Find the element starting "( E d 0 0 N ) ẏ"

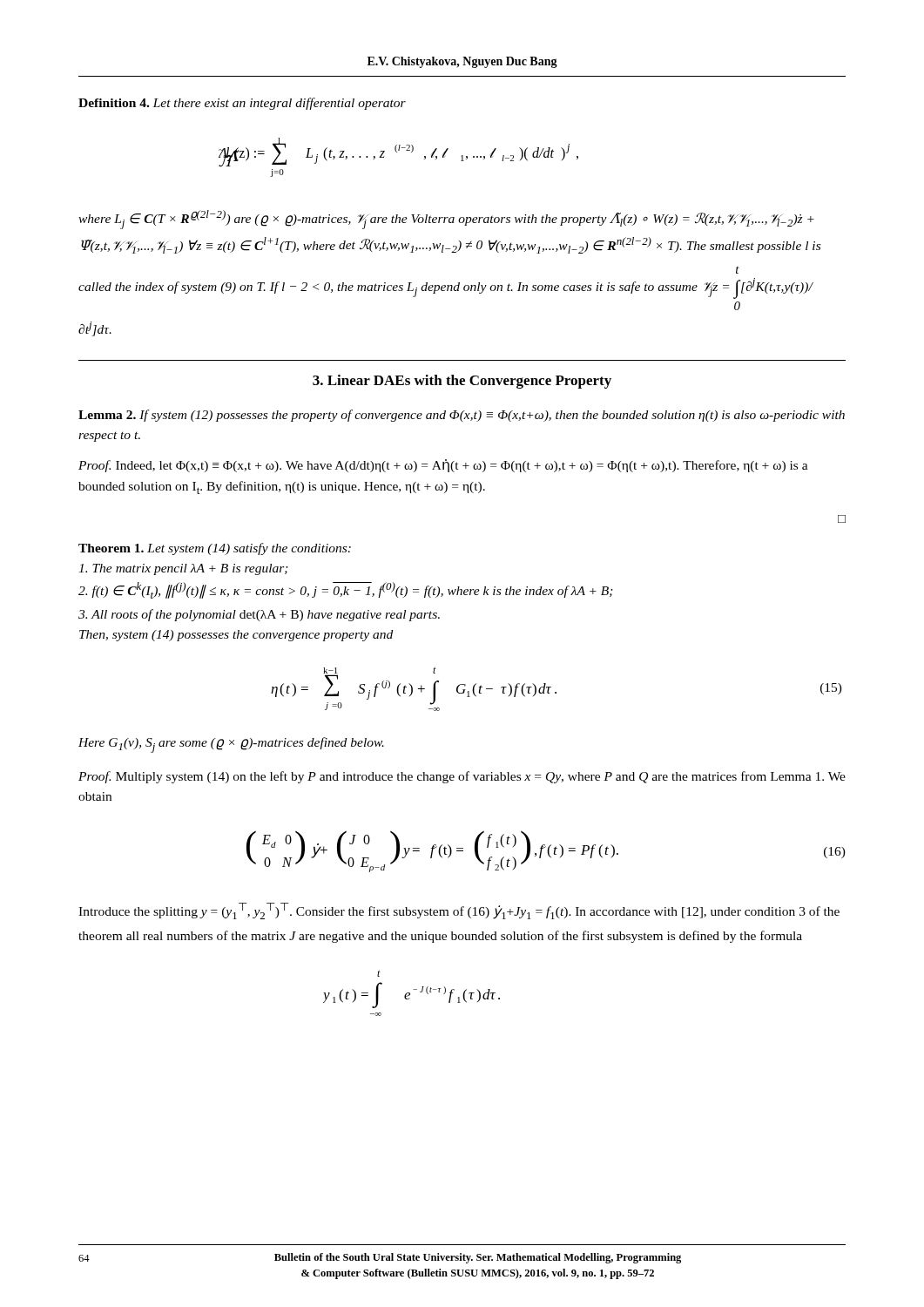click(545, 851)
